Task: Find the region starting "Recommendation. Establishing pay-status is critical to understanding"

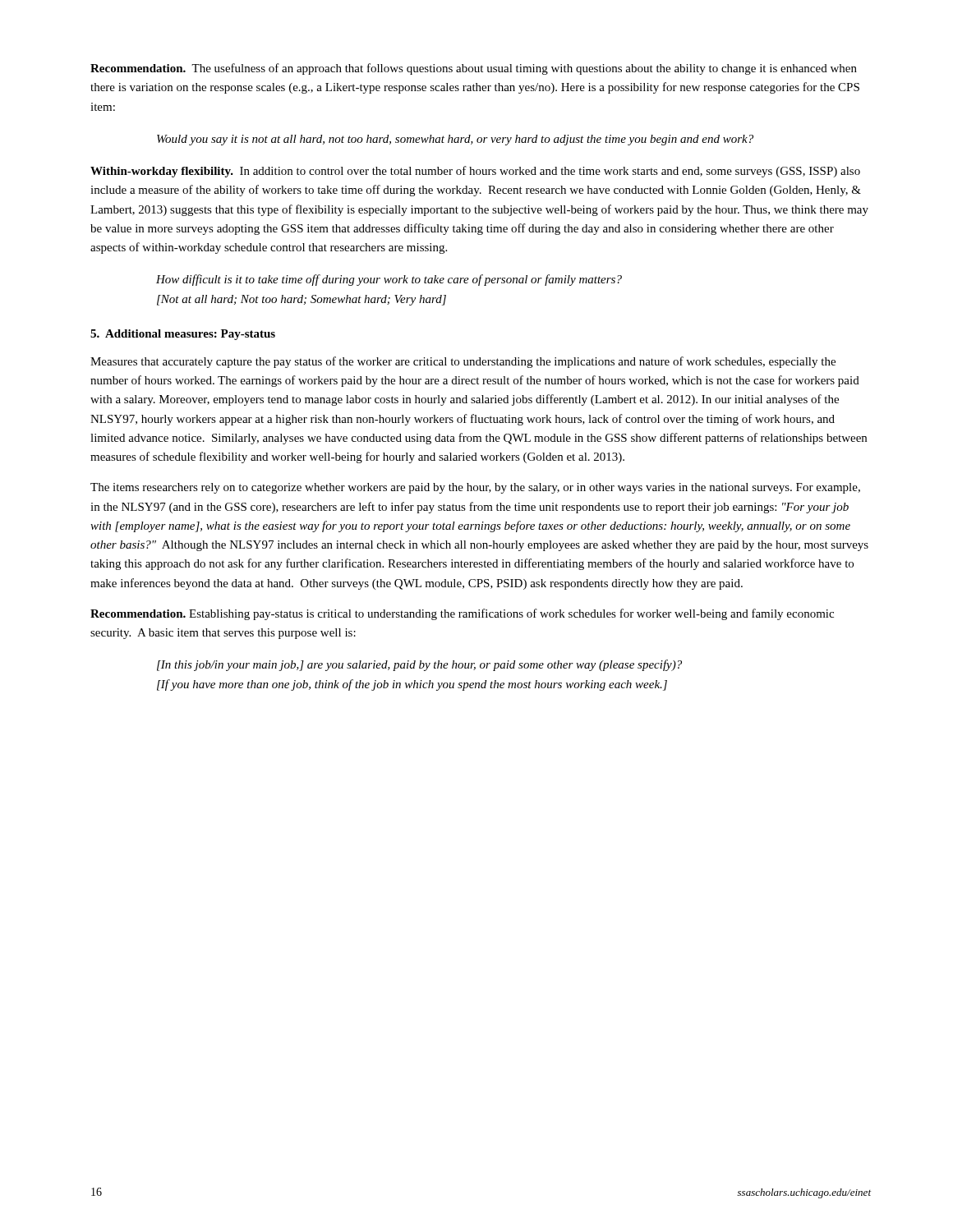Action: (x=481, y=623)
